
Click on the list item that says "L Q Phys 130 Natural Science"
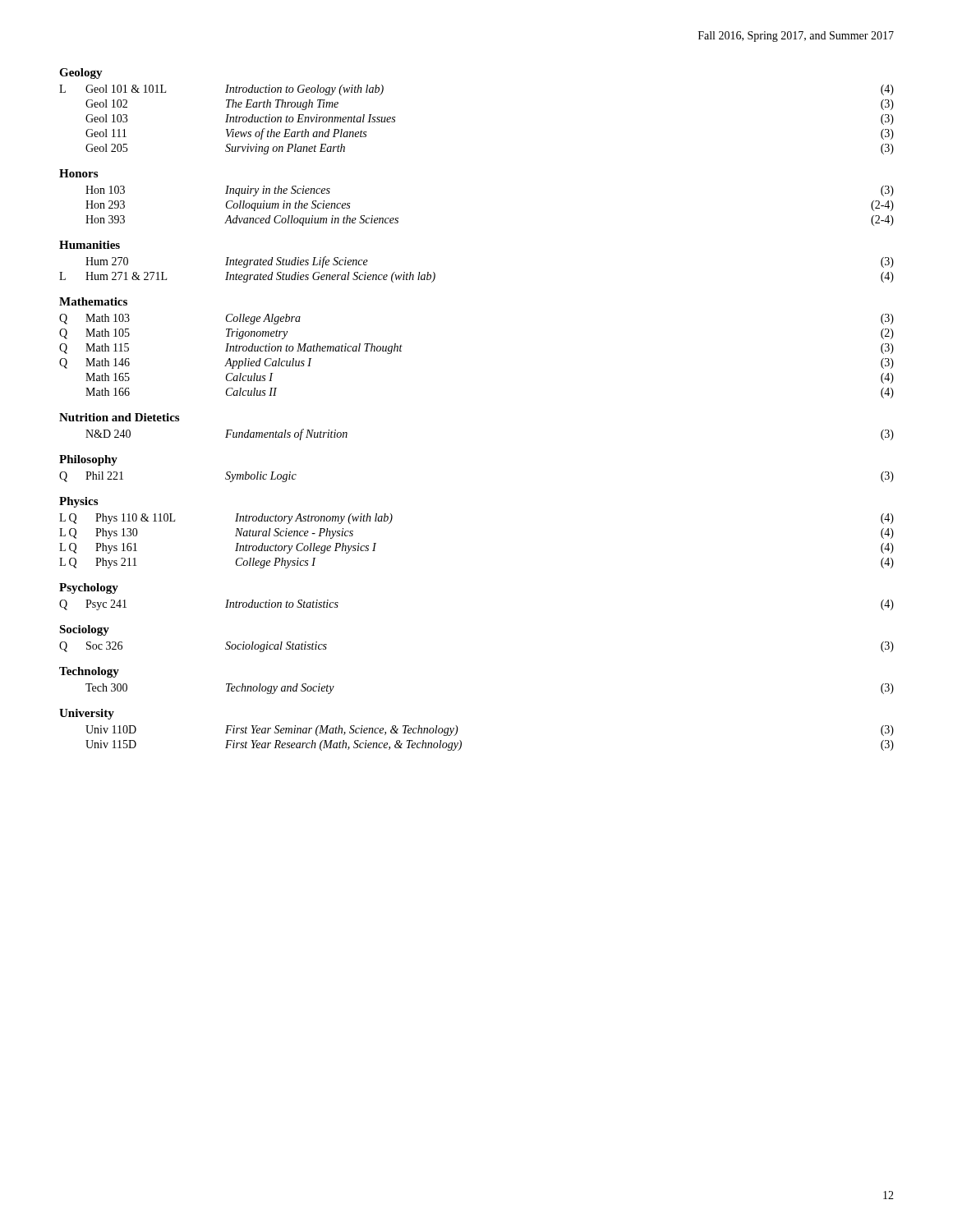(112, 533)
